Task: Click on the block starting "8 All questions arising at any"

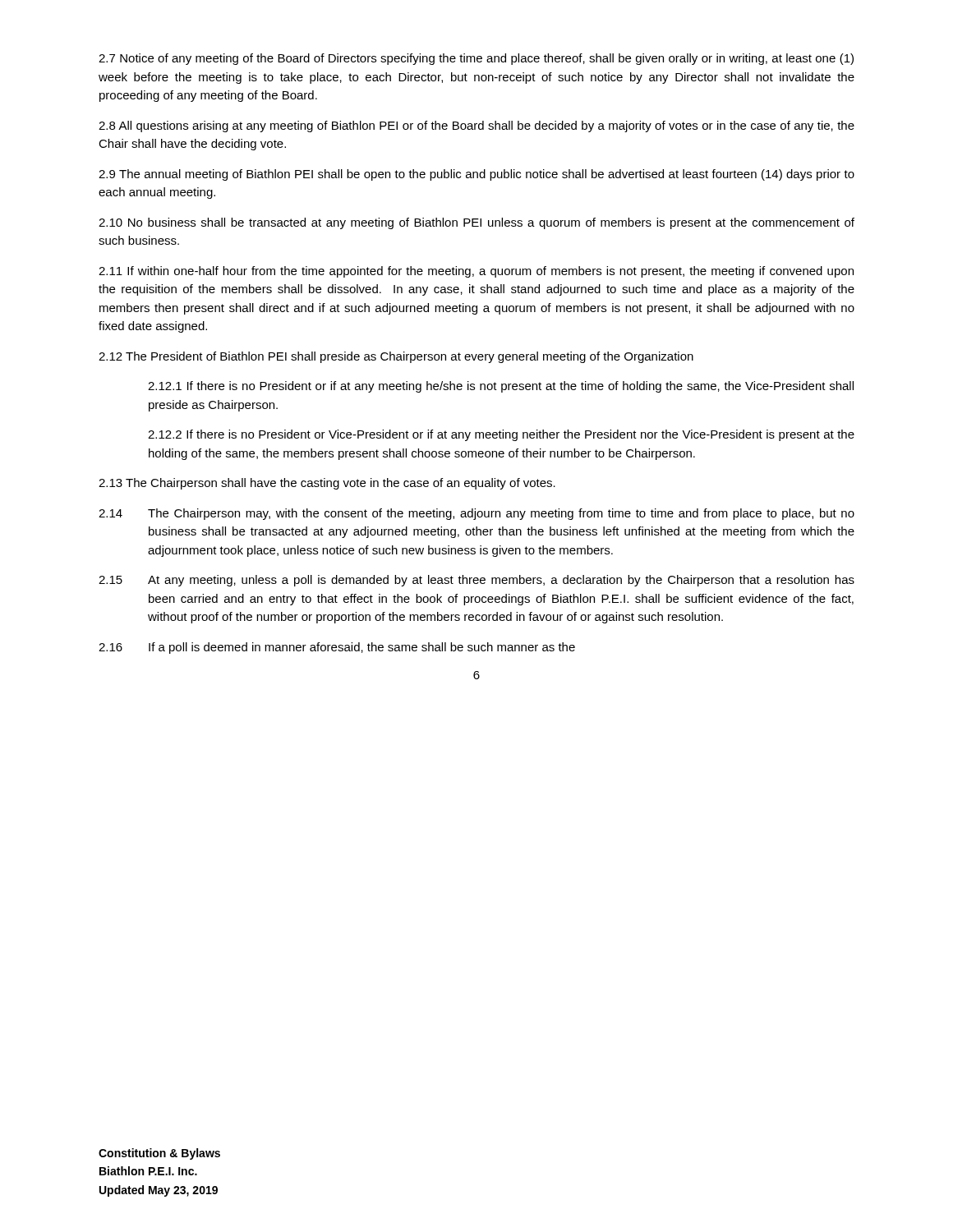Action: pos(476,134)
